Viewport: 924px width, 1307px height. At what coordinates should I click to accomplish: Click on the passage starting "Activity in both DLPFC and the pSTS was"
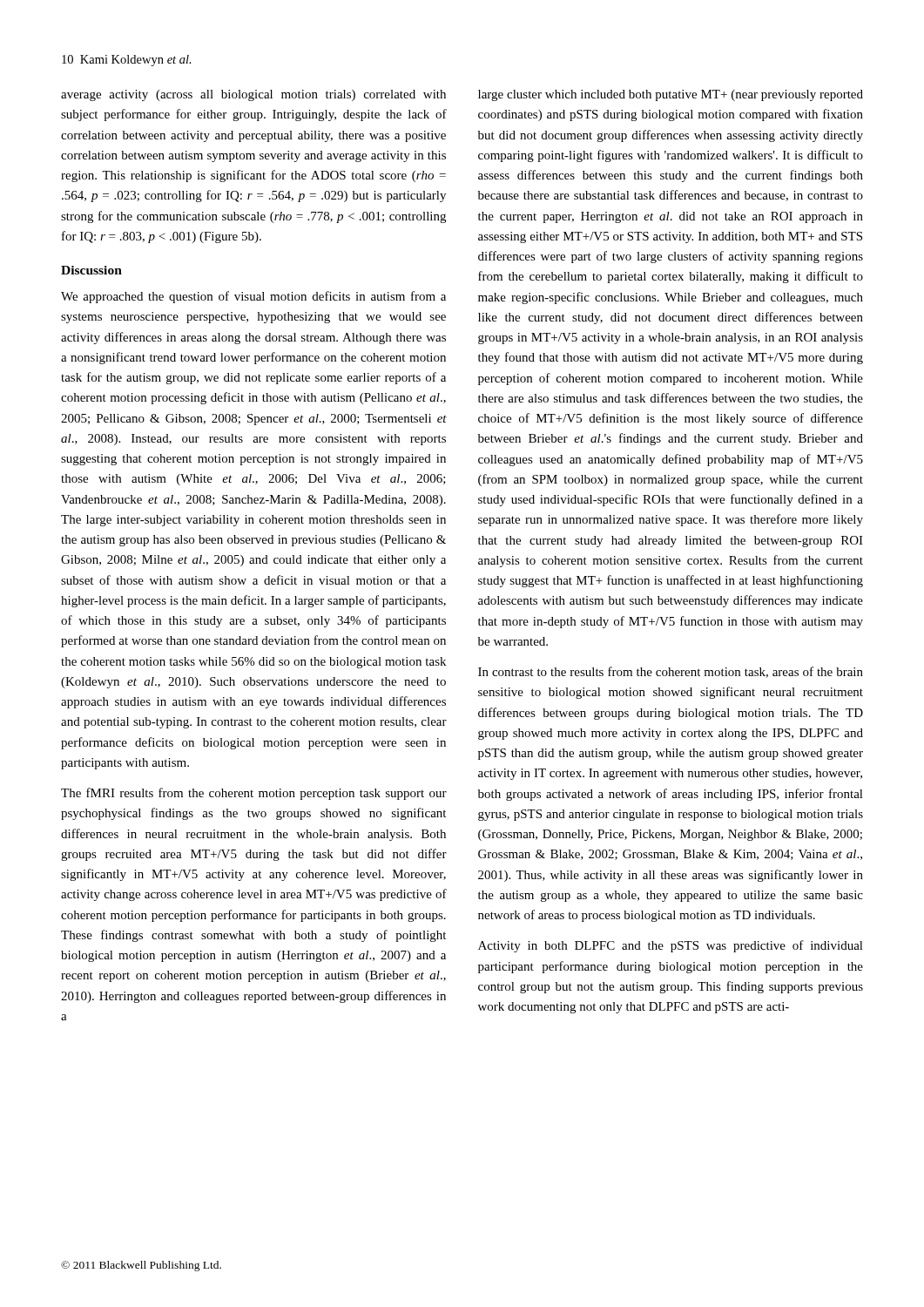(x=670, y=976)
